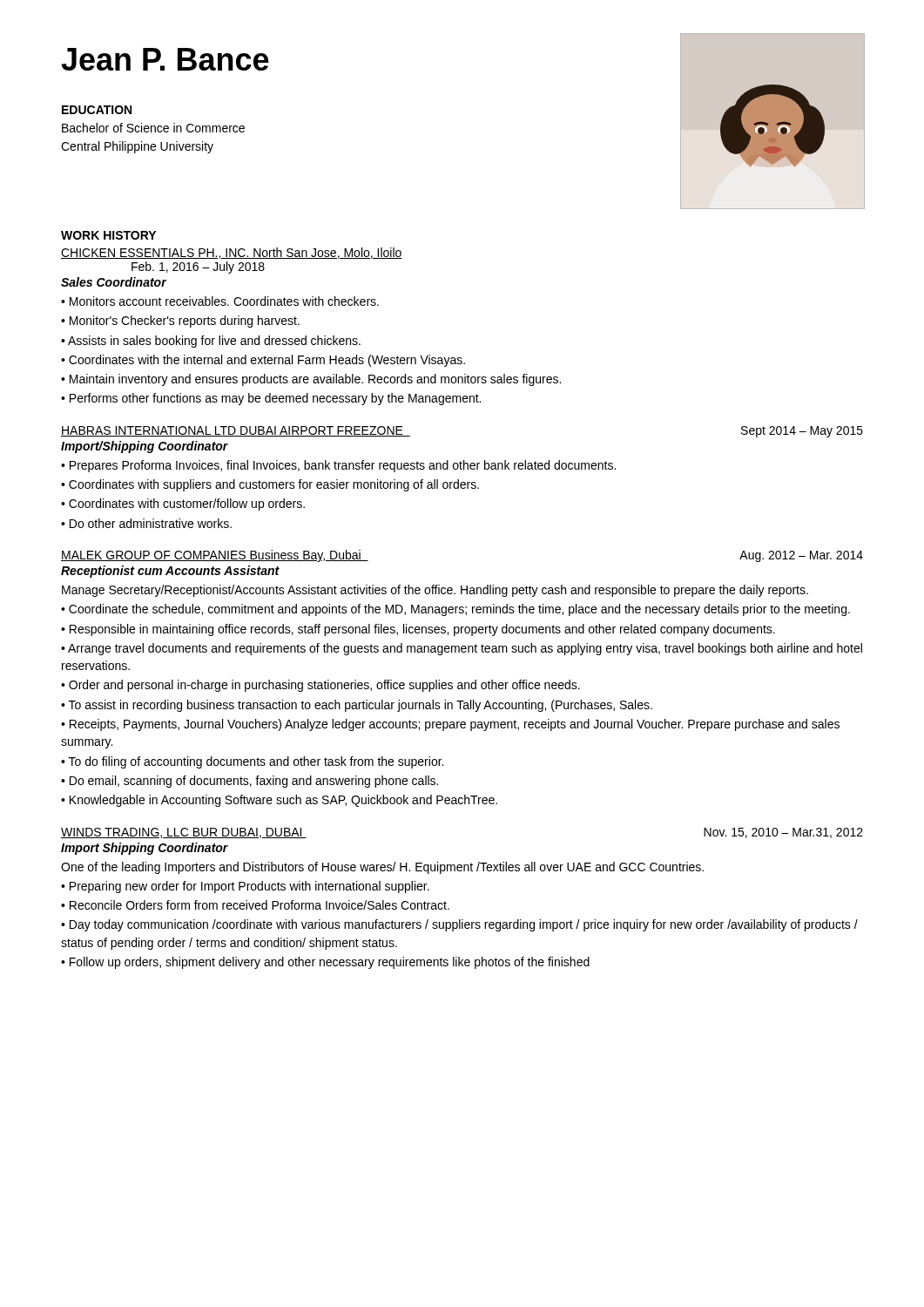Point to the block beginning "Maintain inventory and ensures products are available. Records"

point(315,379)
